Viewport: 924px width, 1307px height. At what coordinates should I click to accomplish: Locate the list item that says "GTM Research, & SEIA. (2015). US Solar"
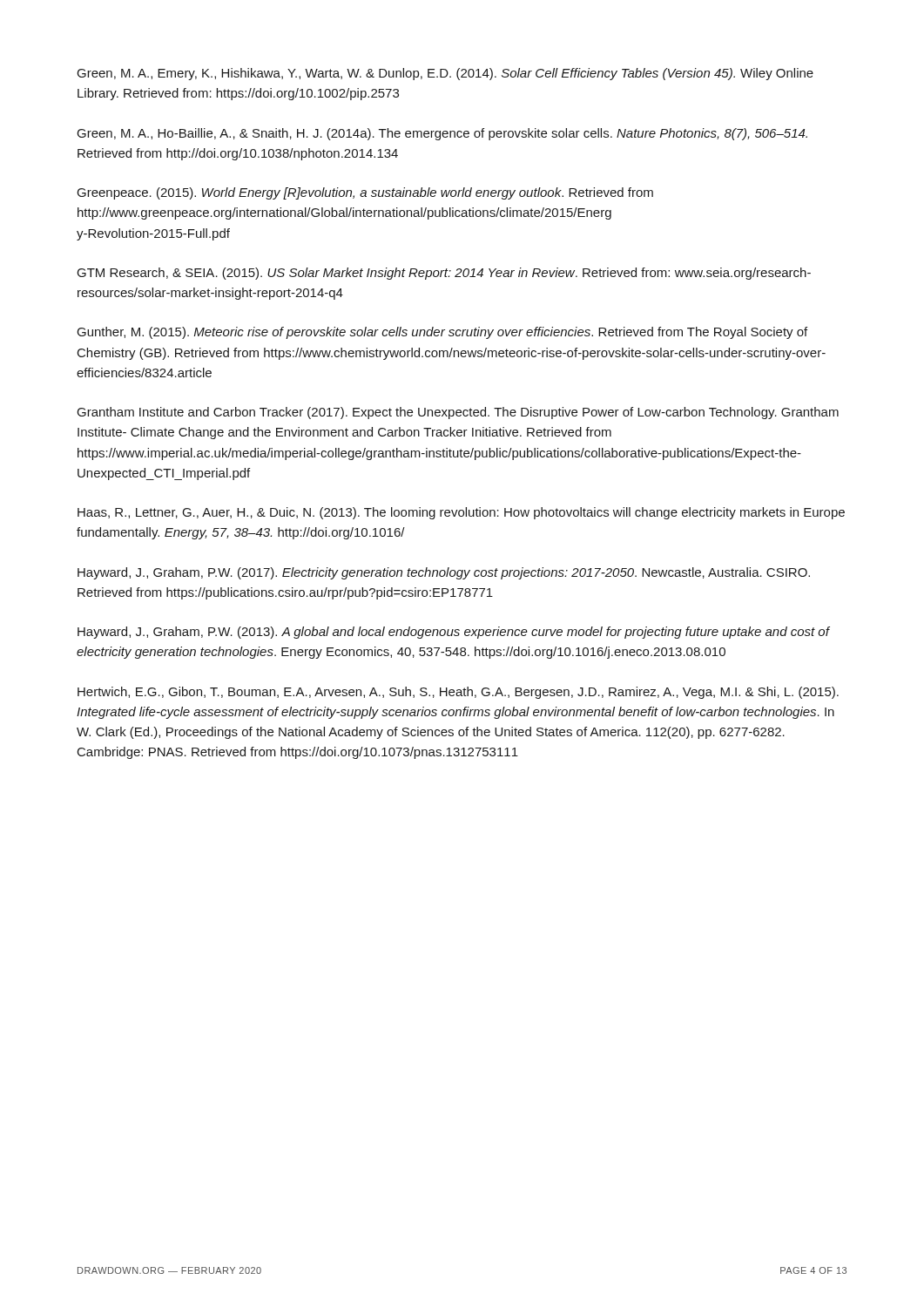pos(444,282)
